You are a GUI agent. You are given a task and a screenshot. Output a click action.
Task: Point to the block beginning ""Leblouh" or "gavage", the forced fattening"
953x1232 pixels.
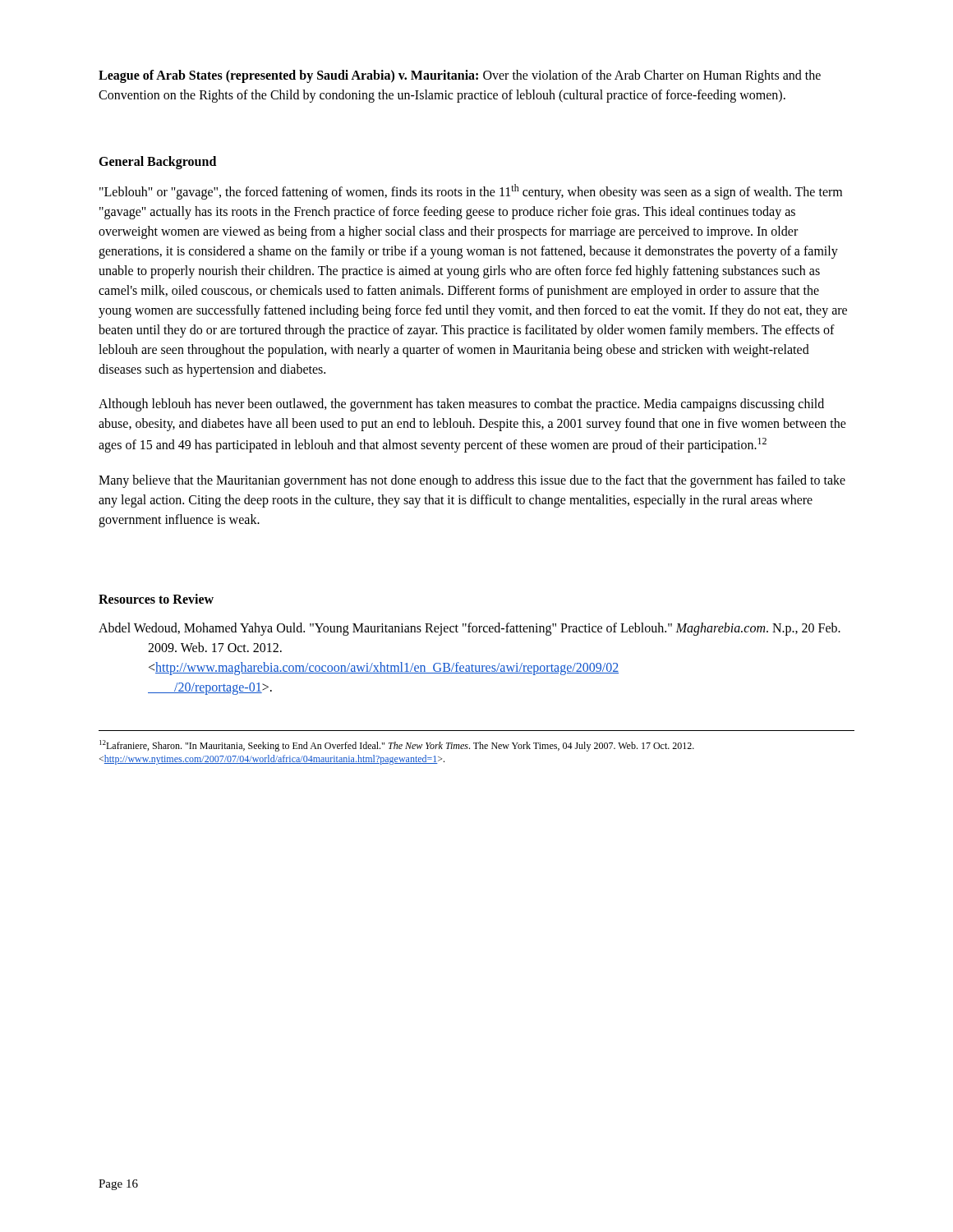coord(476,355)
